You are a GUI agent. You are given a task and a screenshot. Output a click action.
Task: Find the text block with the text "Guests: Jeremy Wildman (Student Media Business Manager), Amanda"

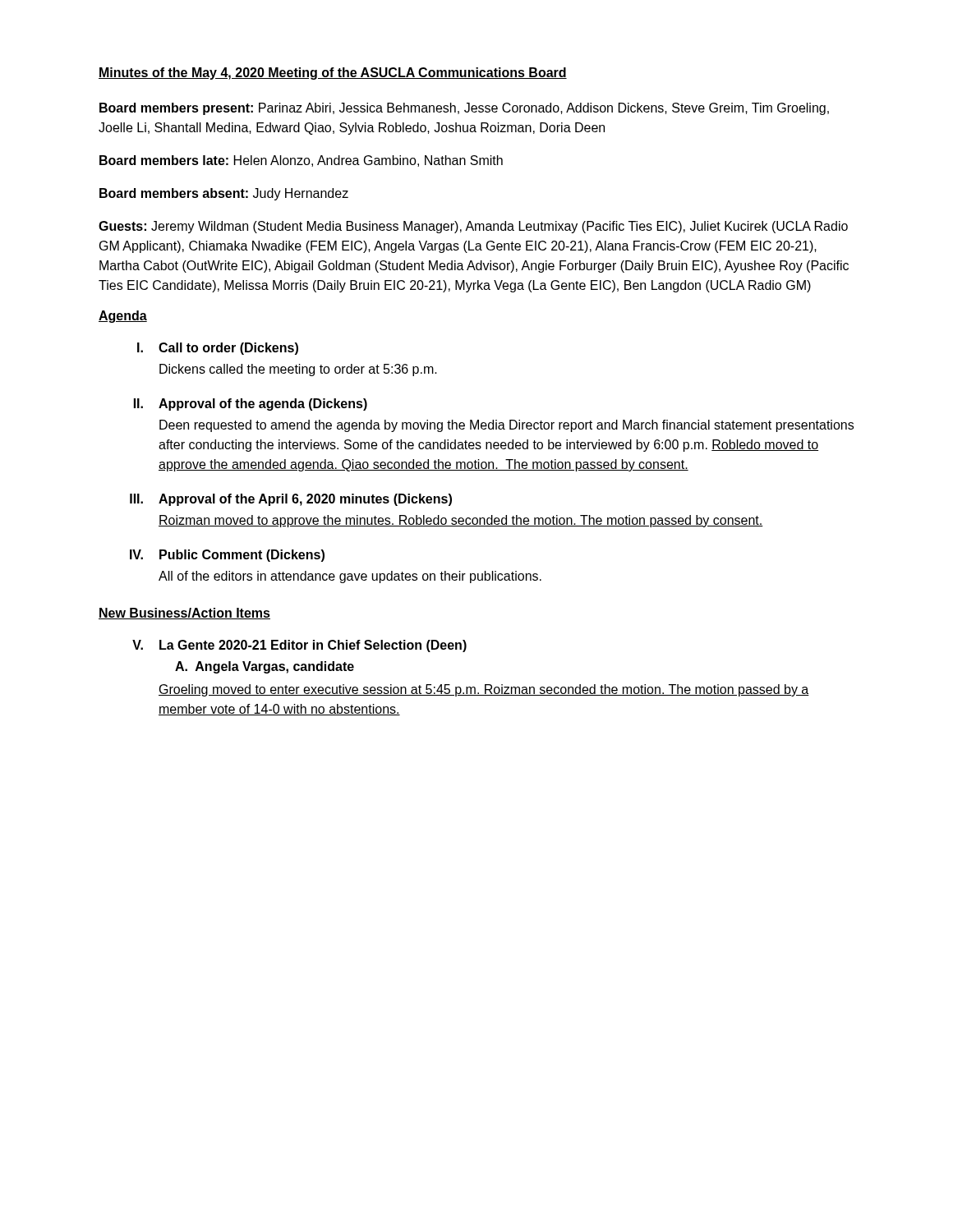pos(474,256)
